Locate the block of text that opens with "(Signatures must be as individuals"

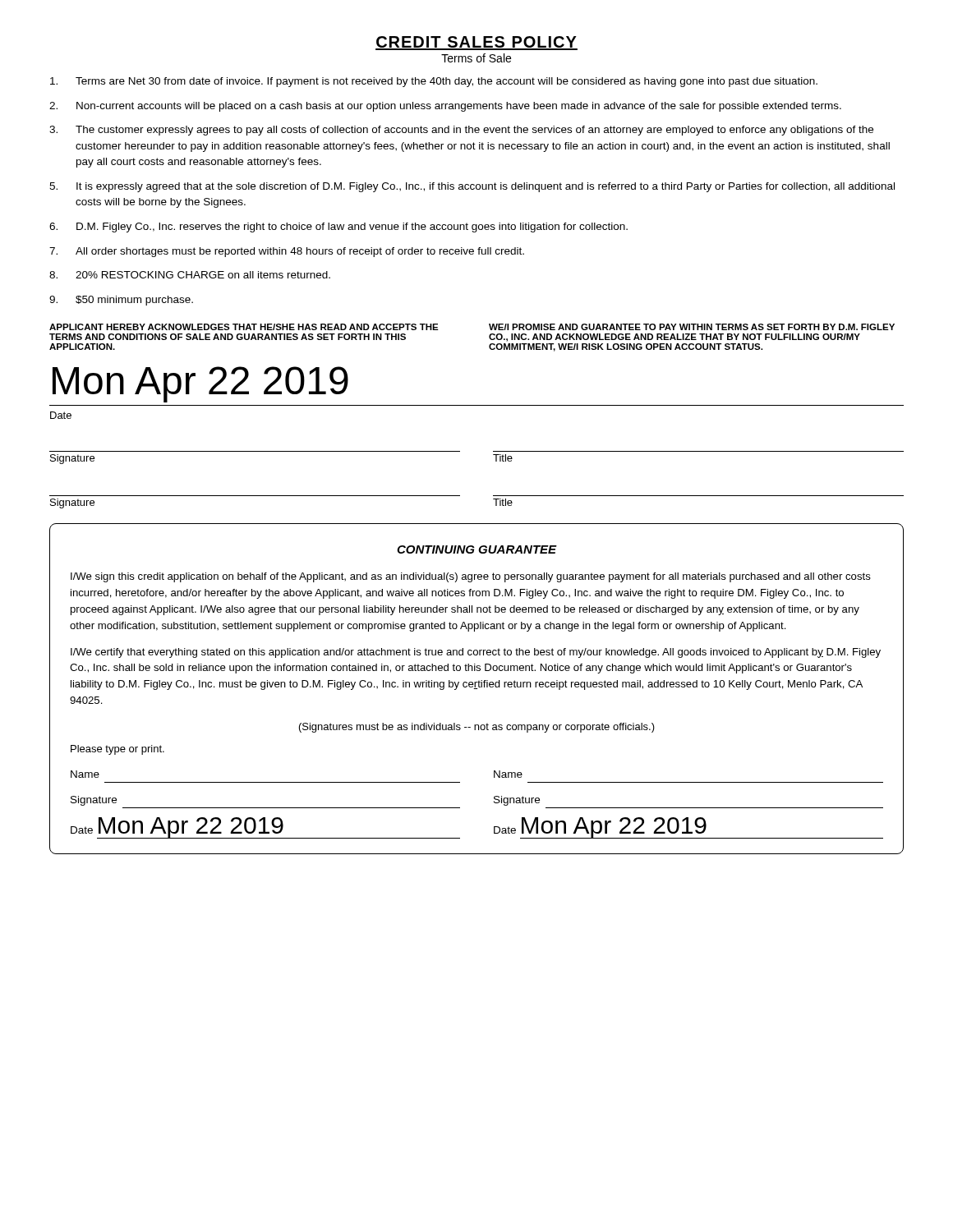476,726
